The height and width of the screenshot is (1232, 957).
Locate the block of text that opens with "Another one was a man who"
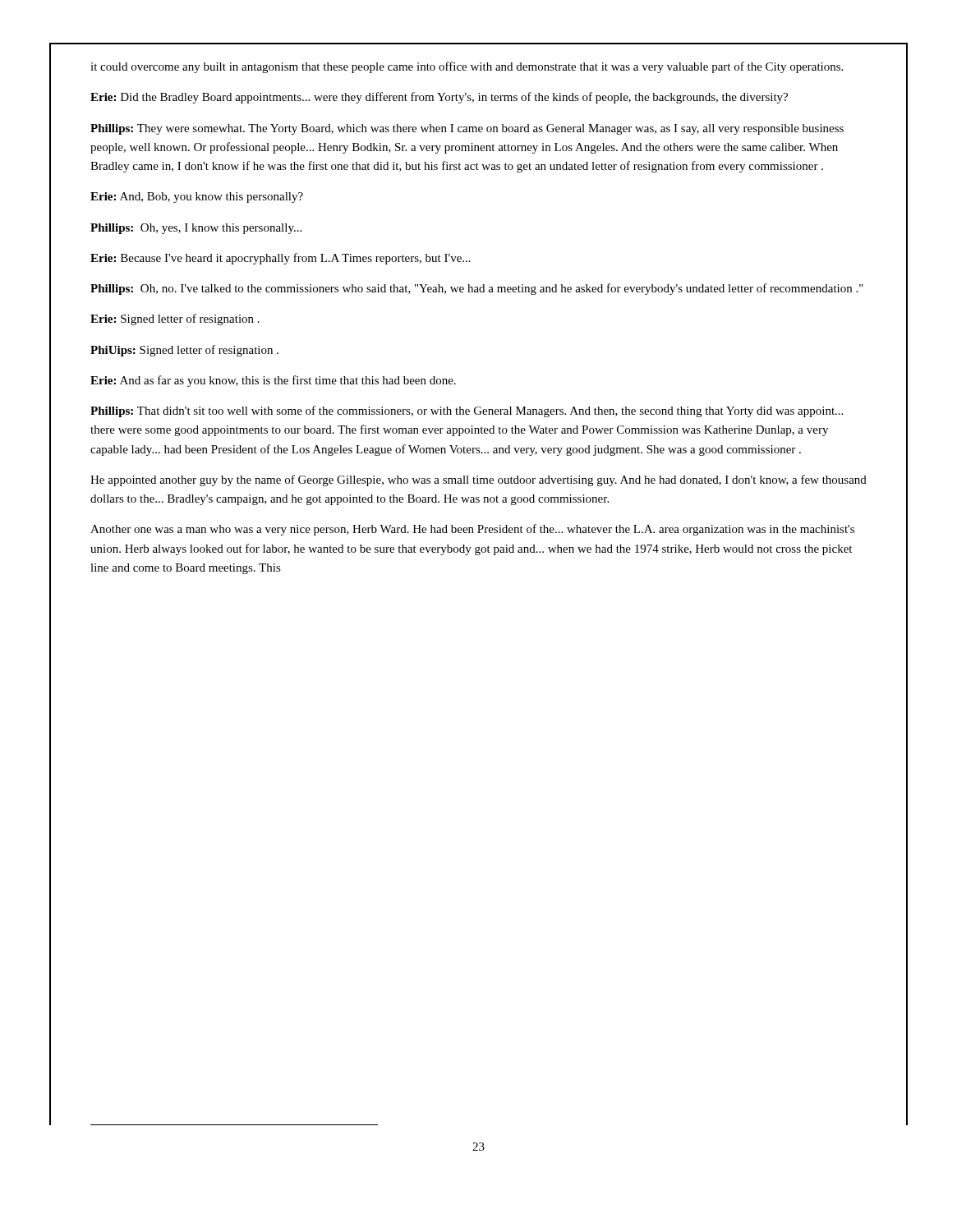pyautogui.click(x=473, y=548)
